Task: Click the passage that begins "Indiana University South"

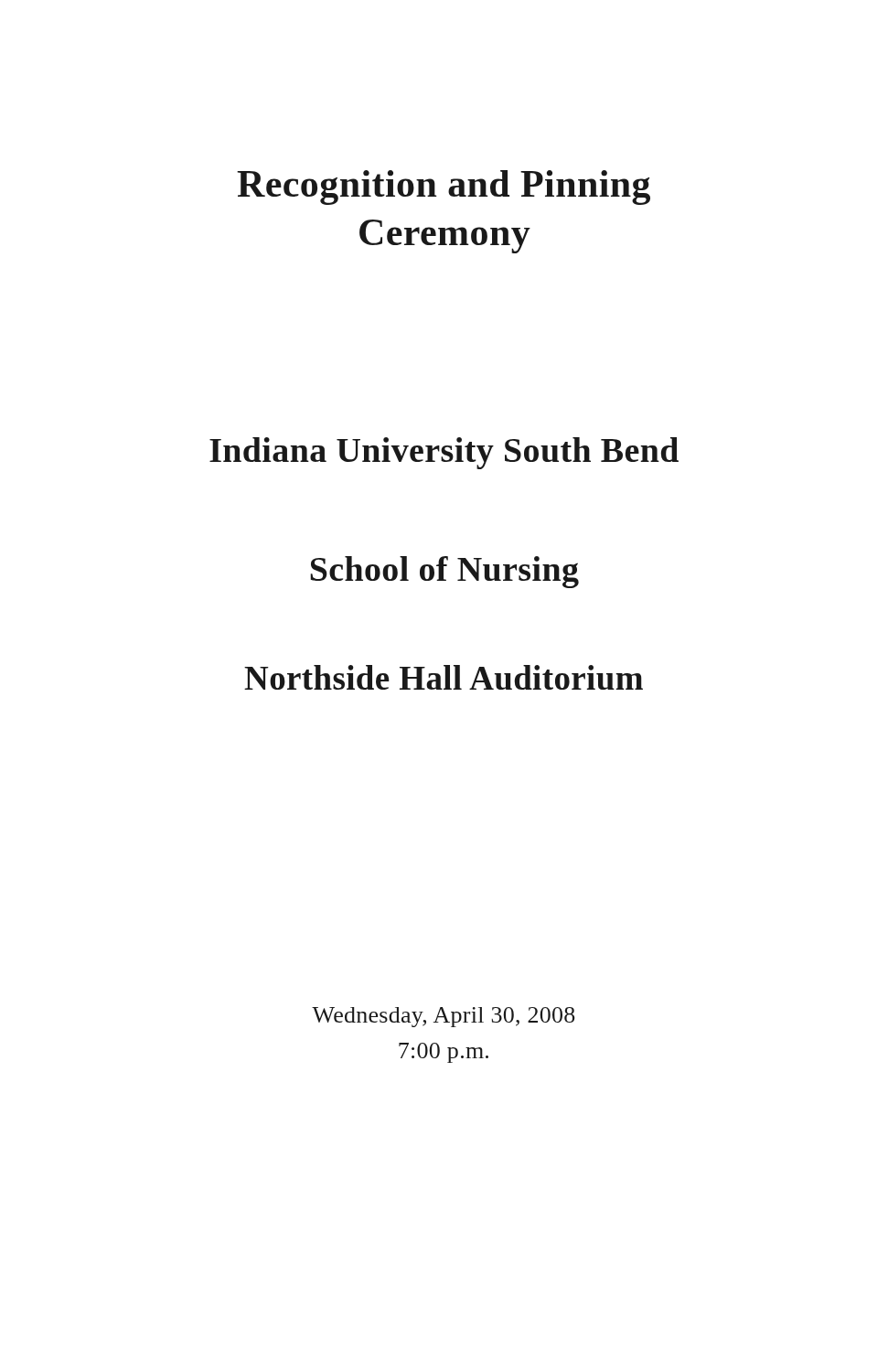Action: pyautogui.click(x=444, y=451)
